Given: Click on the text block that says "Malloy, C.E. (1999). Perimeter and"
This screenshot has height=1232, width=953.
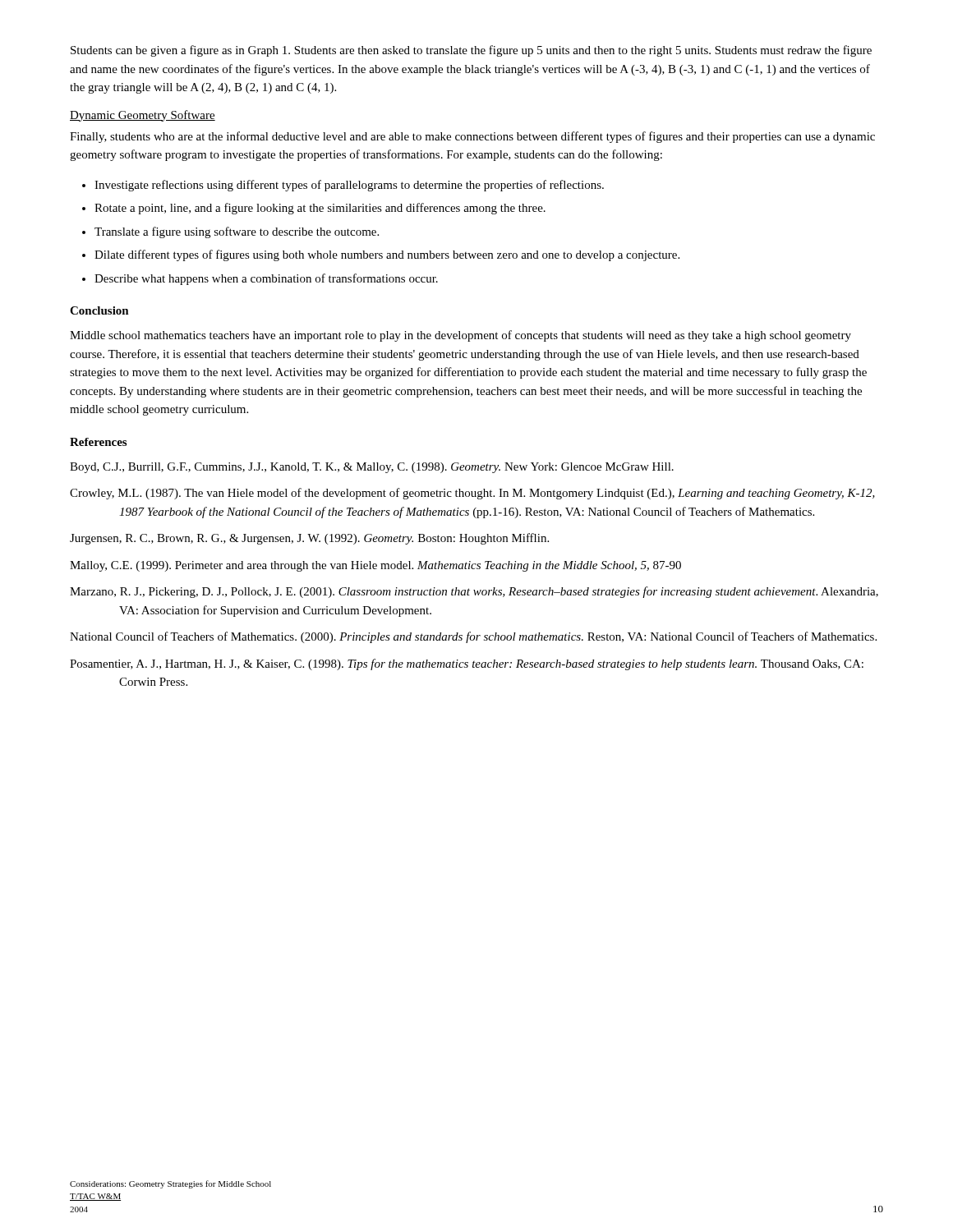Looking at the screenshot, I should [376, 565].
